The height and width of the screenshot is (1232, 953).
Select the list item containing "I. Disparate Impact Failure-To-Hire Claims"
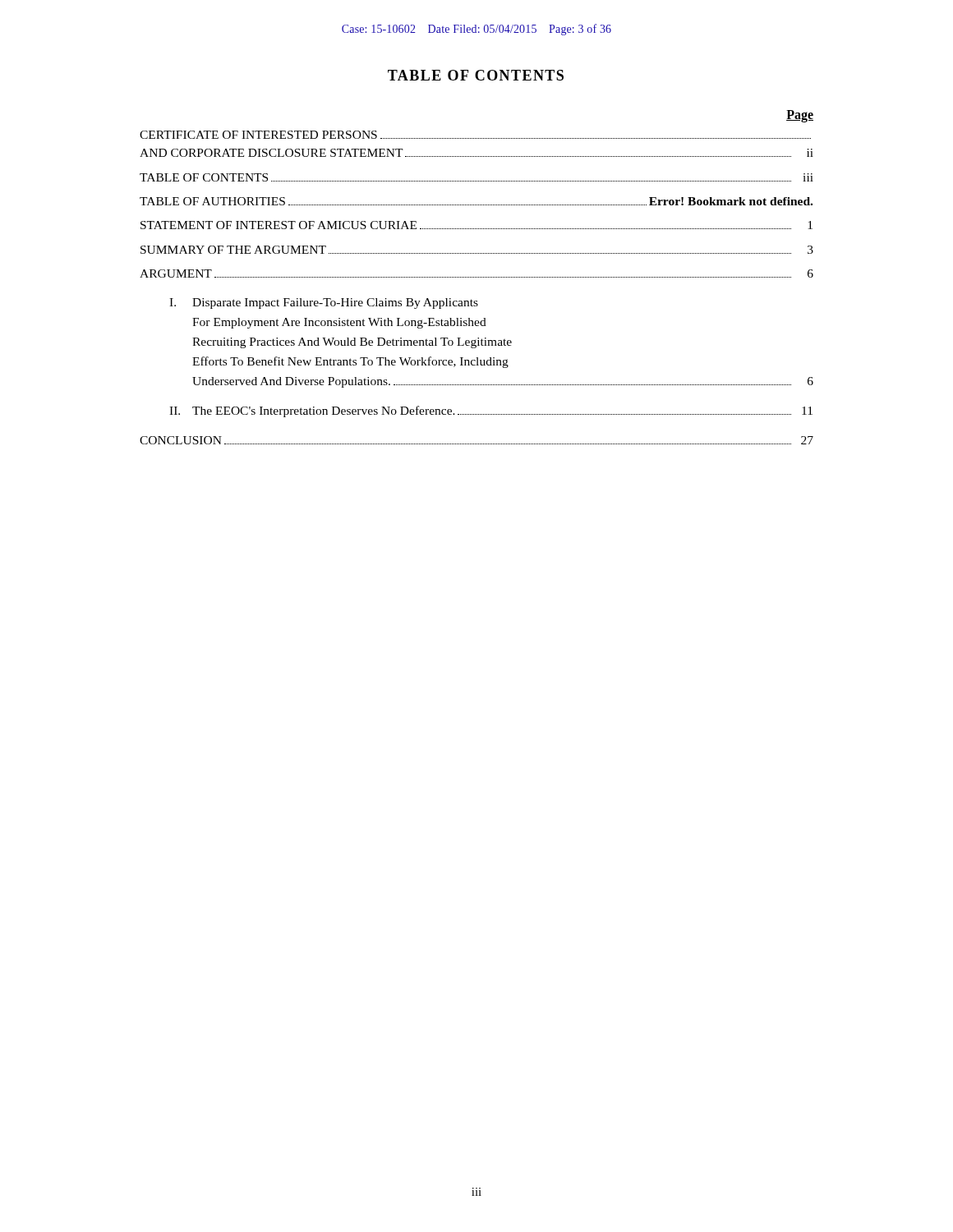tap(491, 342)
